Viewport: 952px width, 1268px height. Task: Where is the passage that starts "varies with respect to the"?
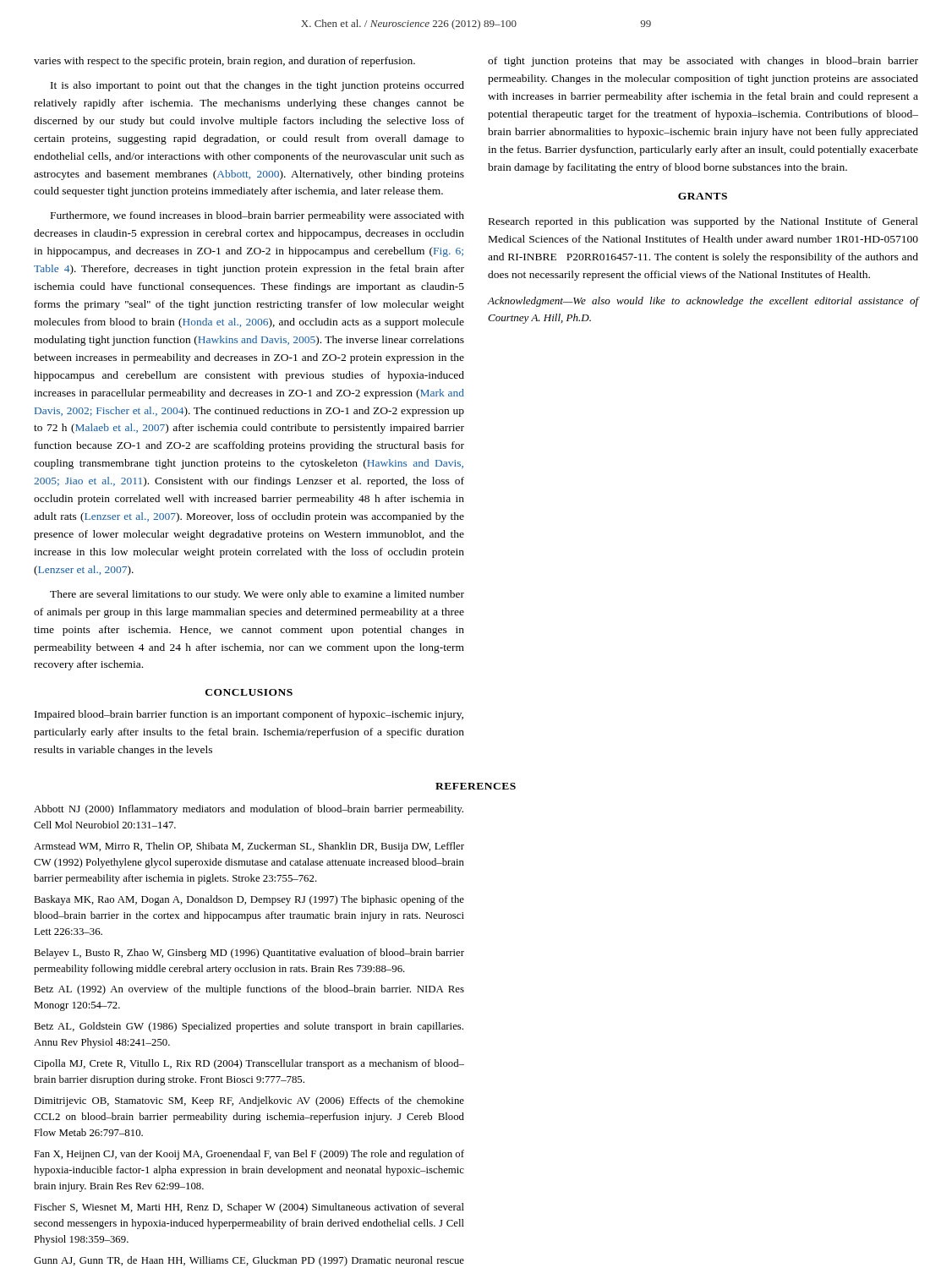pos(249,363)
